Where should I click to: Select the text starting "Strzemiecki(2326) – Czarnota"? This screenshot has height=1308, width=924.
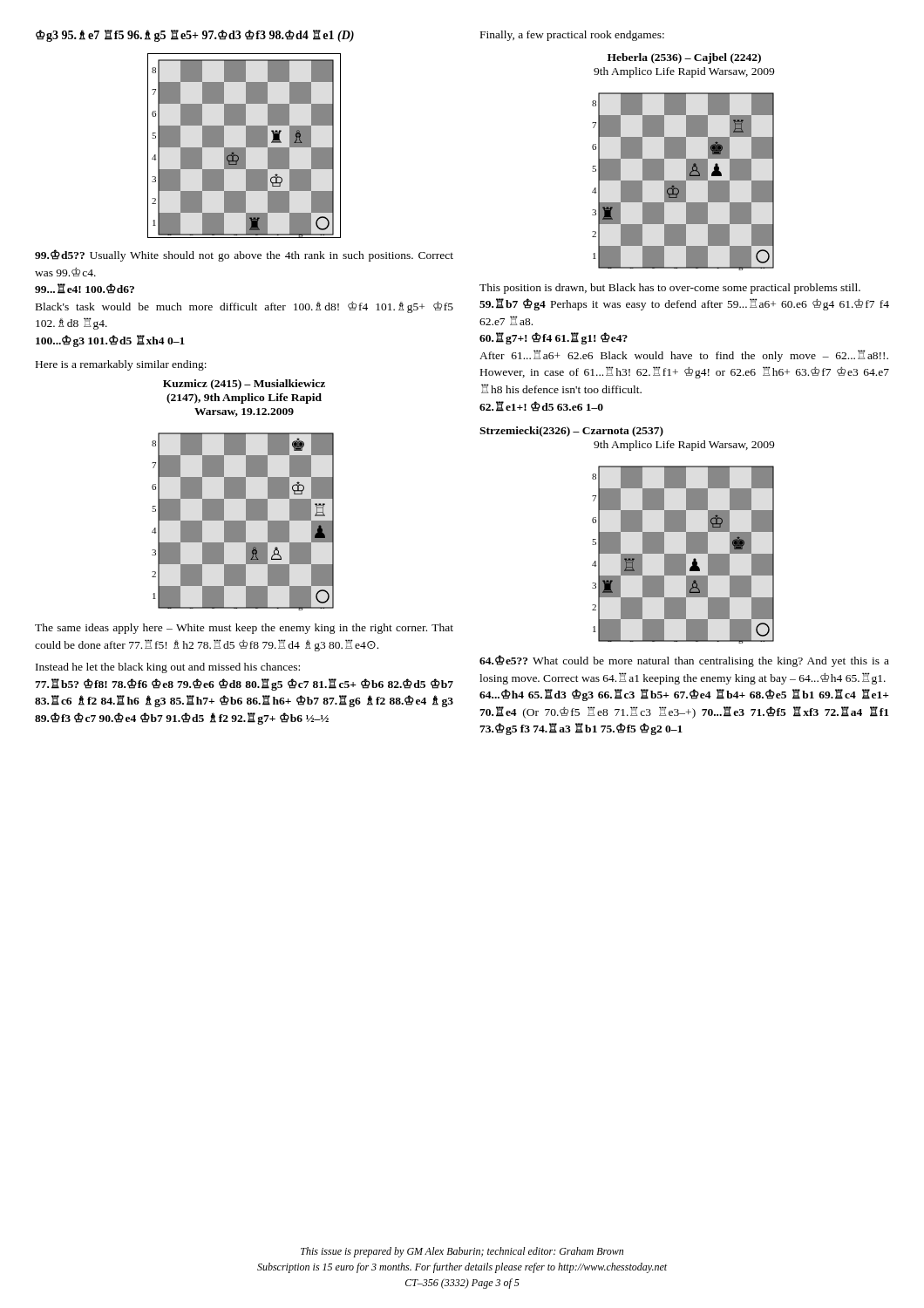pos(571,430)
